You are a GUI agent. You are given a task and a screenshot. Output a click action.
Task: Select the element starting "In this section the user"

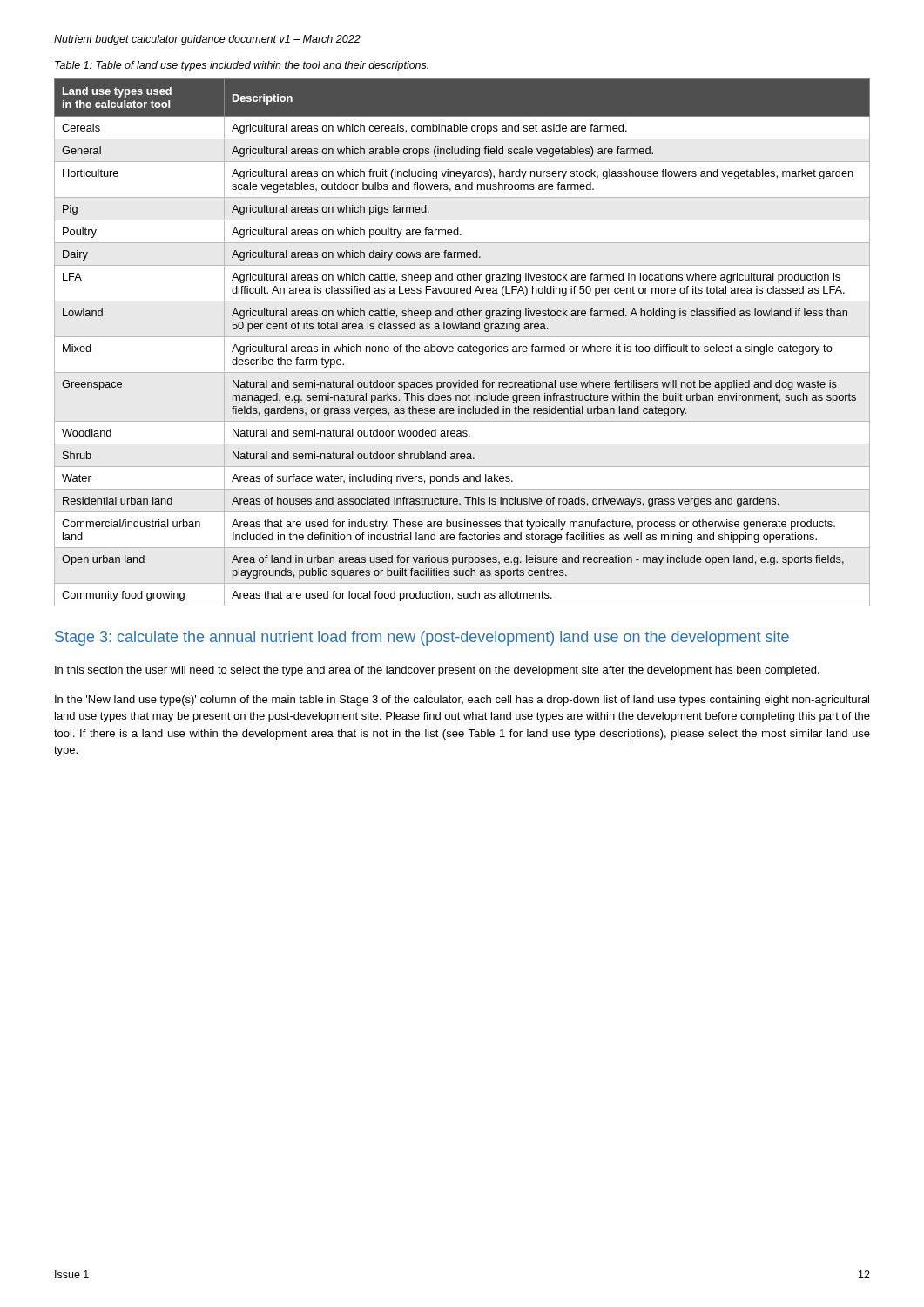click(437, 670)
